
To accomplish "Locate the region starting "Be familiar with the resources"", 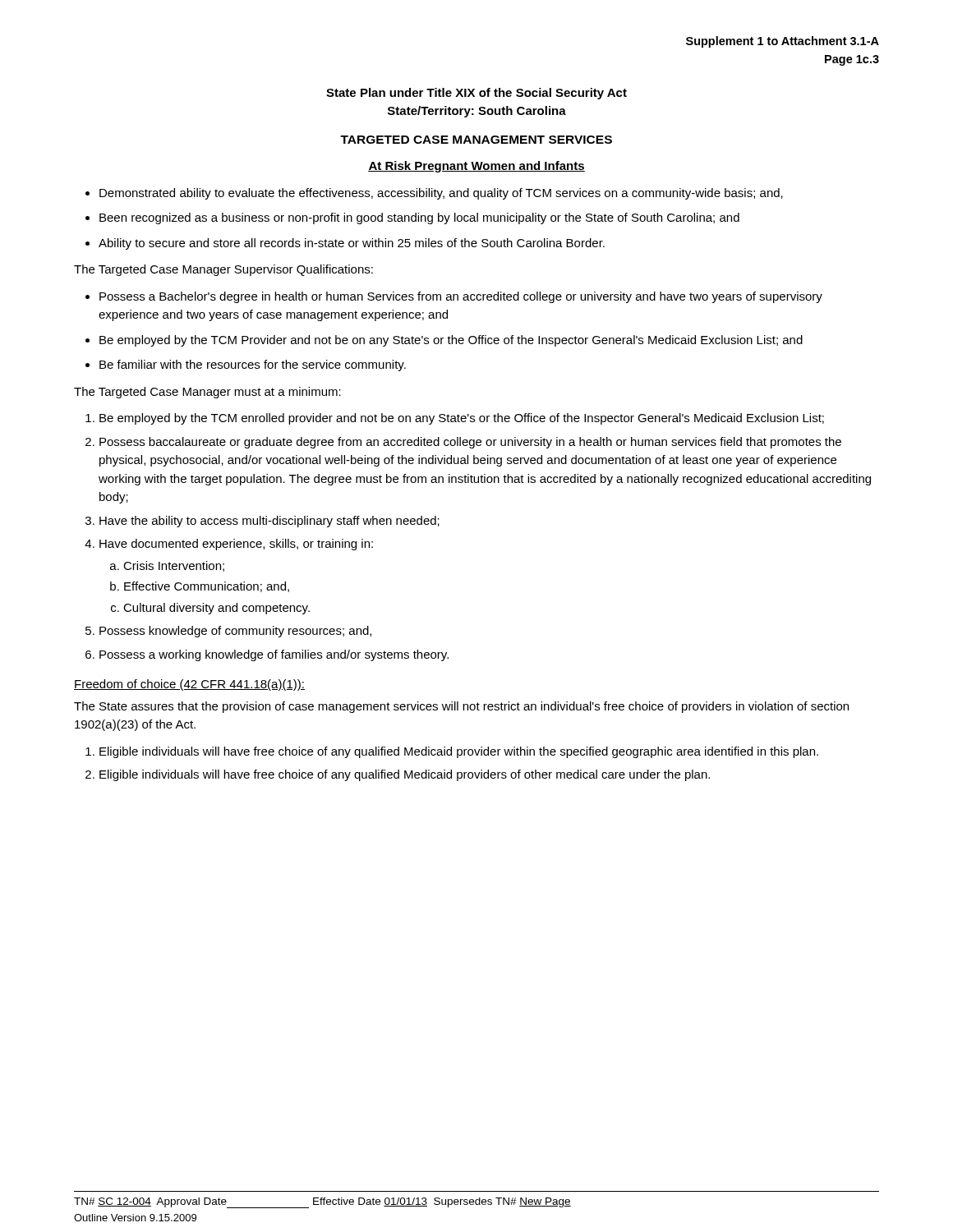I will tap(253, 365).
